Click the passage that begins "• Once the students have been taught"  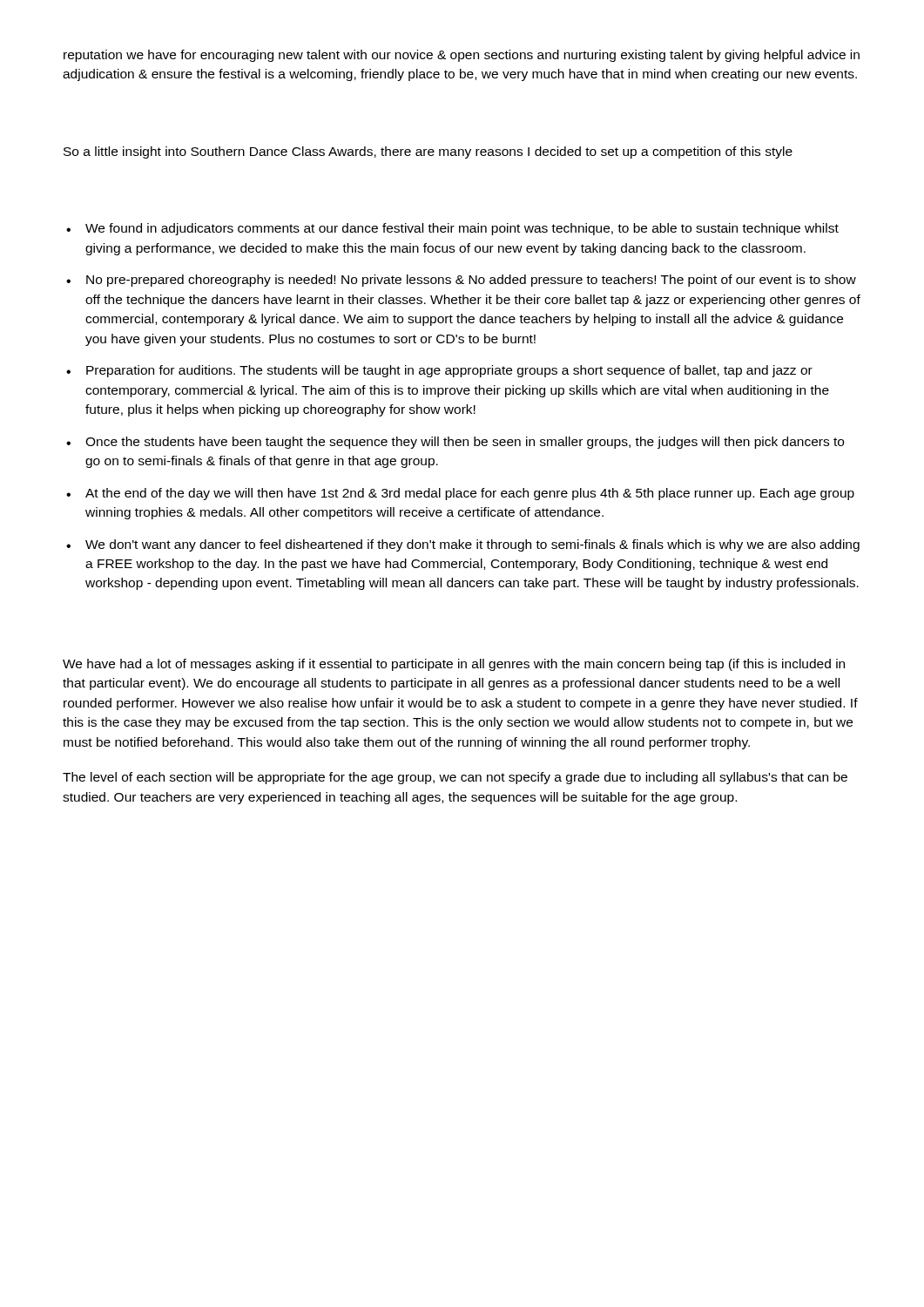pyautogui.click(x=462, y=451)
